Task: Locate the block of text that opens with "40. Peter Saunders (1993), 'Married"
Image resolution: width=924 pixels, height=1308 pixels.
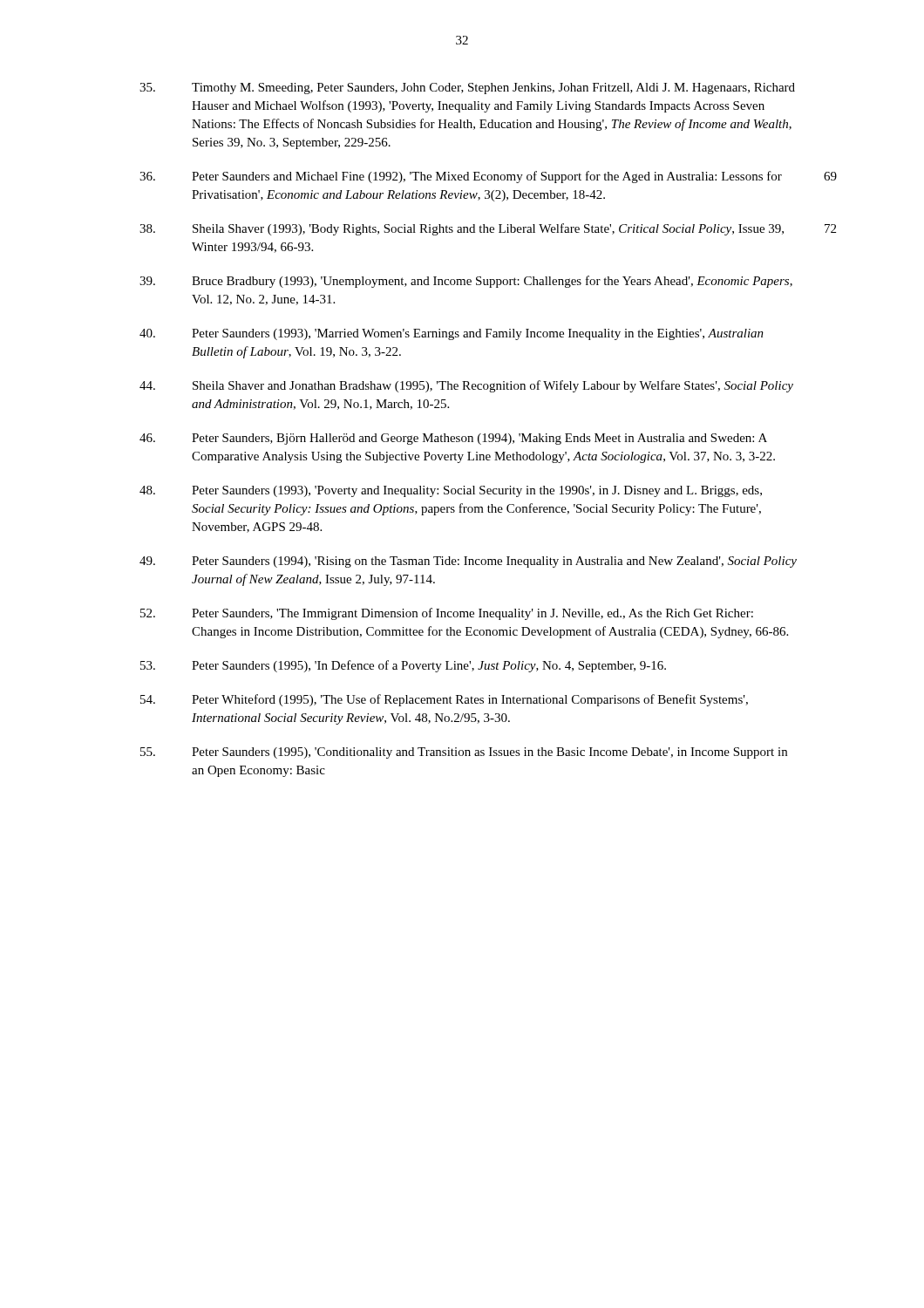Action: tap(469, 343)
